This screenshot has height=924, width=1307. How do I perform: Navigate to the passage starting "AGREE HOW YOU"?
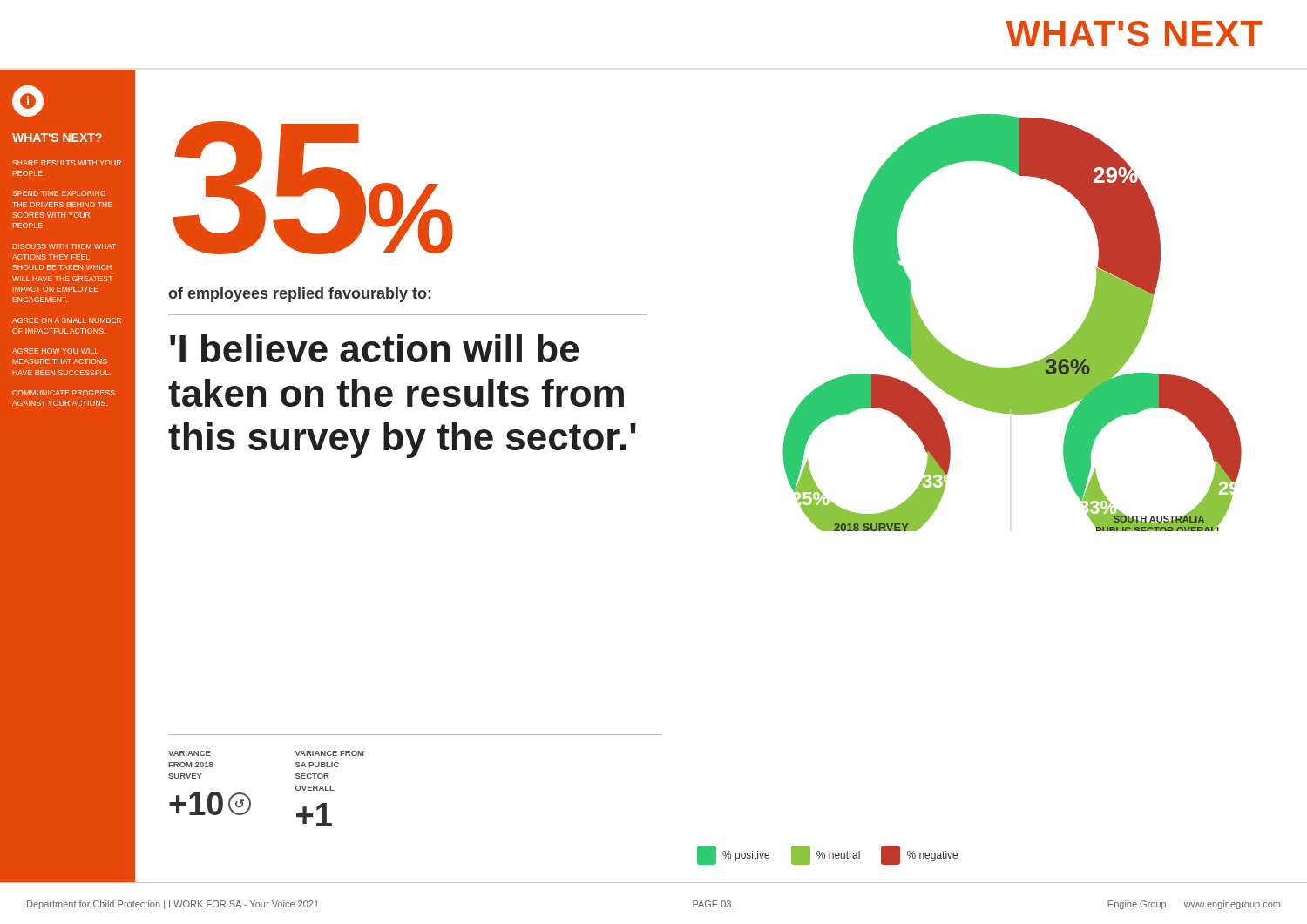pos(62,362)
